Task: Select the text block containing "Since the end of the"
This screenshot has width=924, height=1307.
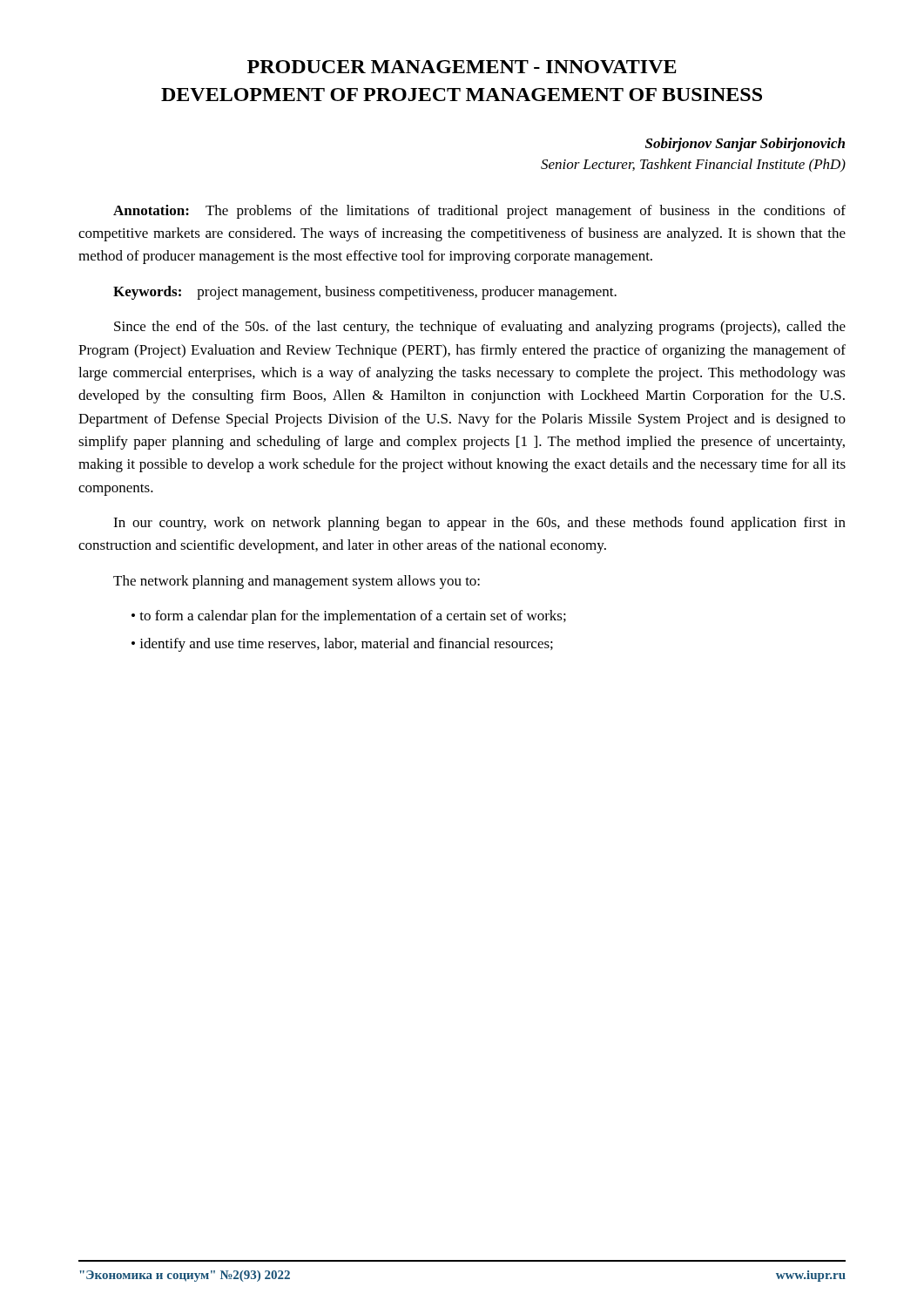Action: [x=462, y=407]
